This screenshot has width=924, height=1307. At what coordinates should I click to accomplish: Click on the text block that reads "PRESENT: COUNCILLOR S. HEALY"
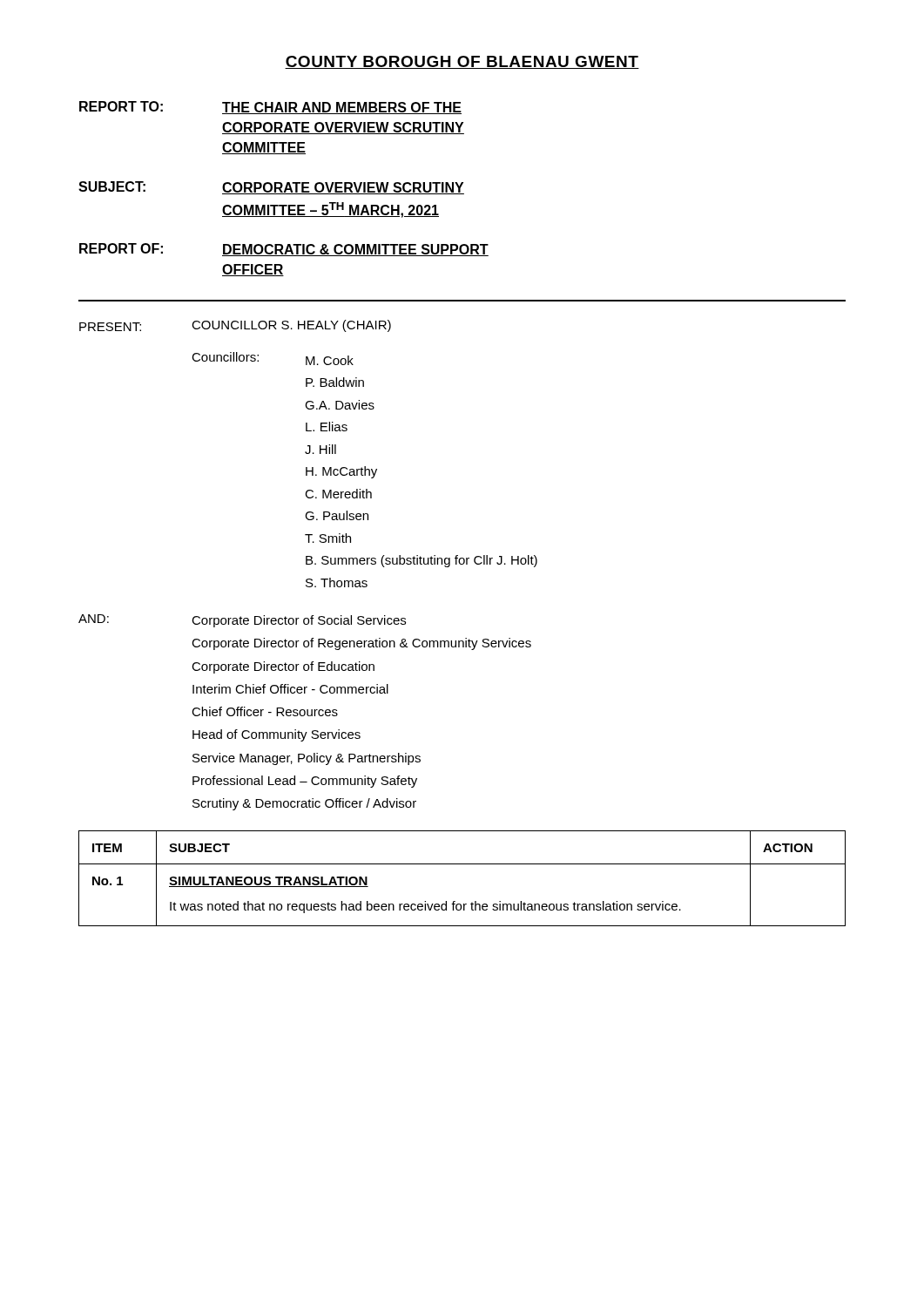(x=235, y=325)
